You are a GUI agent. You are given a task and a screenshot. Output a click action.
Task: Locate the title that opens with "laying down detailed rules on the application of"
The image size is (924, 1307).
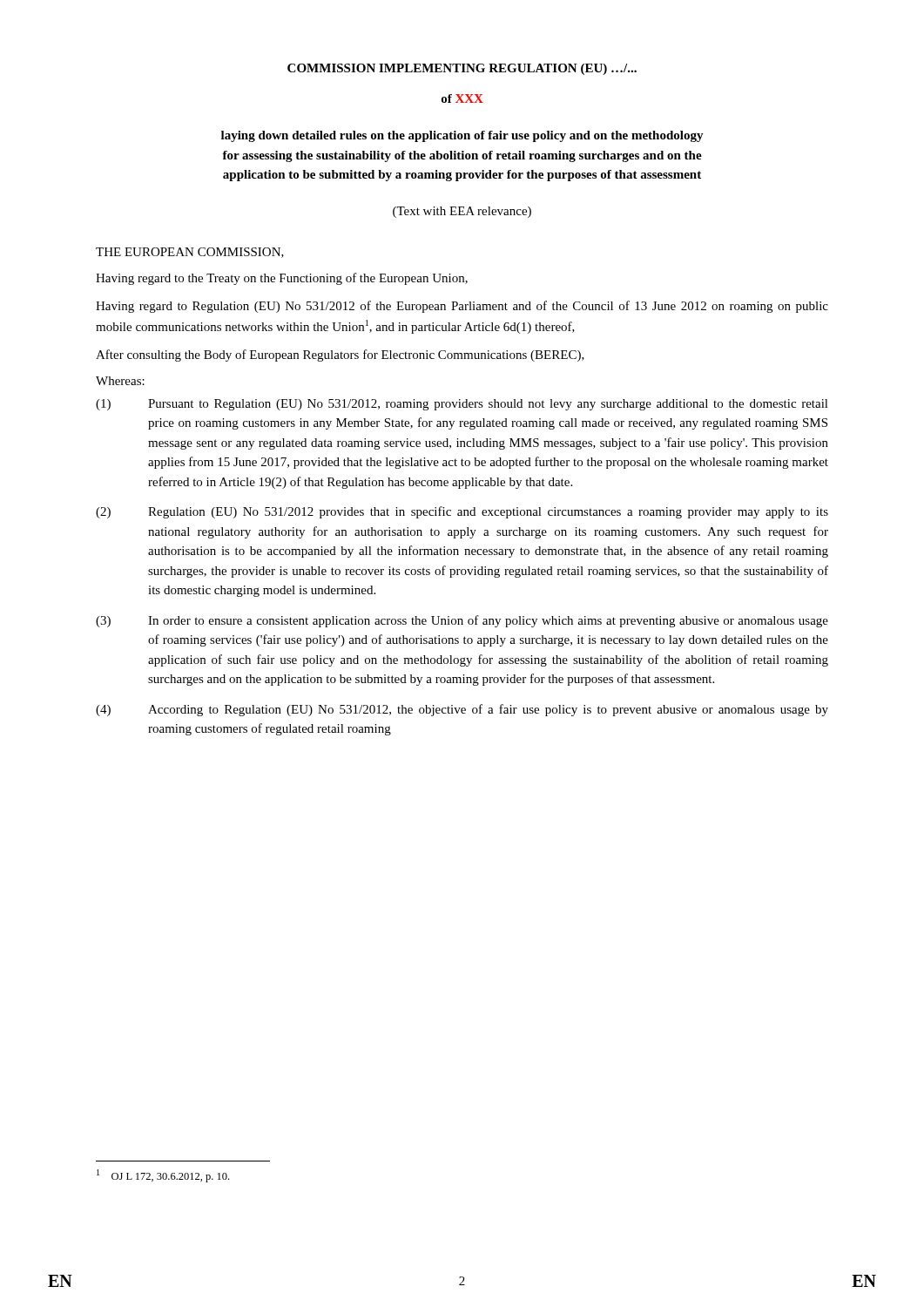(462, 155)
